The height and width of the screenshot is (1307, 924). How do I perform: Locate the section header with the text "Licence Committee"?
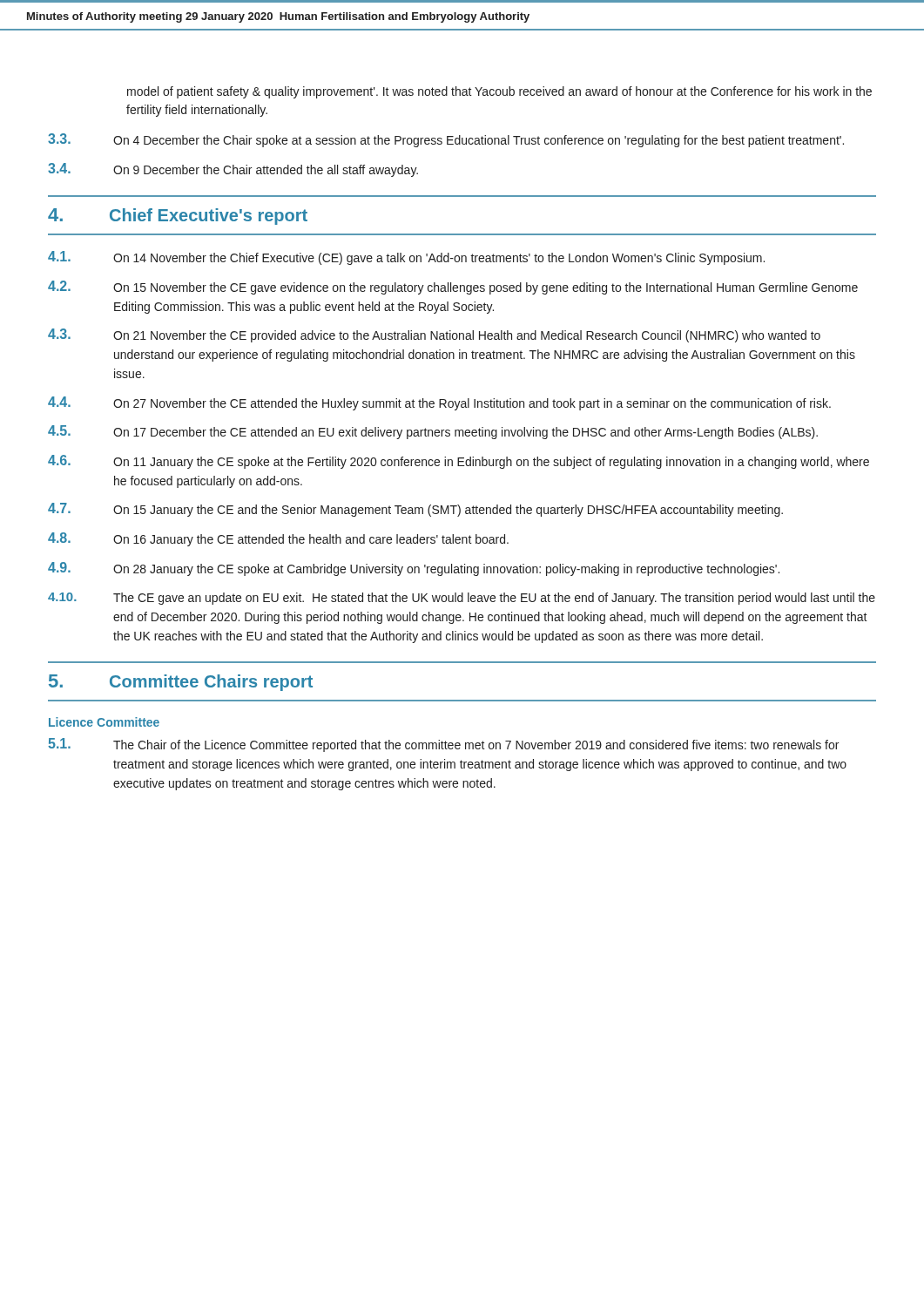click(104, 723)
